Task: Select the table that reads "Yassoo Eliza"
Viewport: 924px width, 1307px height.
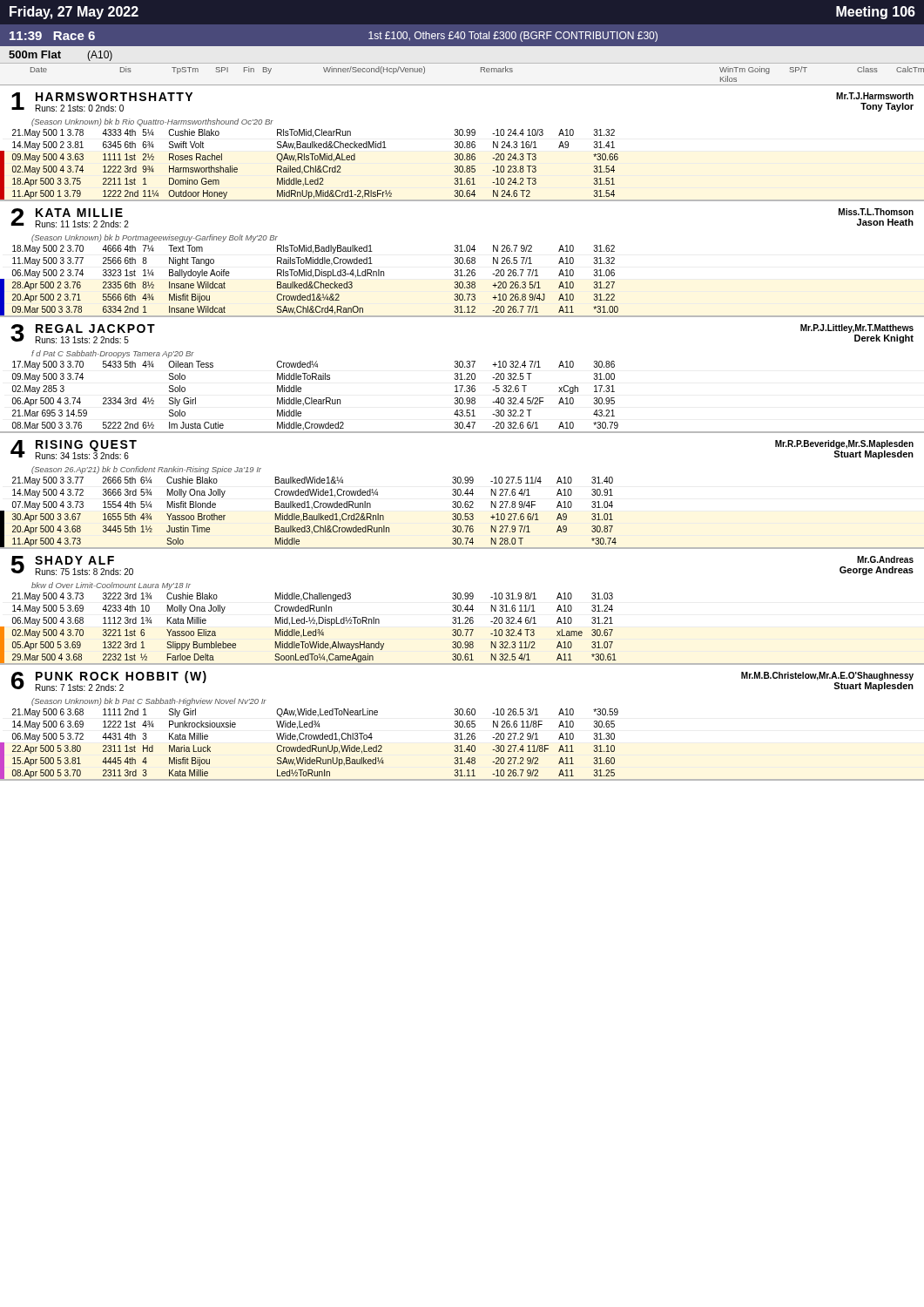Action: (462, 607)
